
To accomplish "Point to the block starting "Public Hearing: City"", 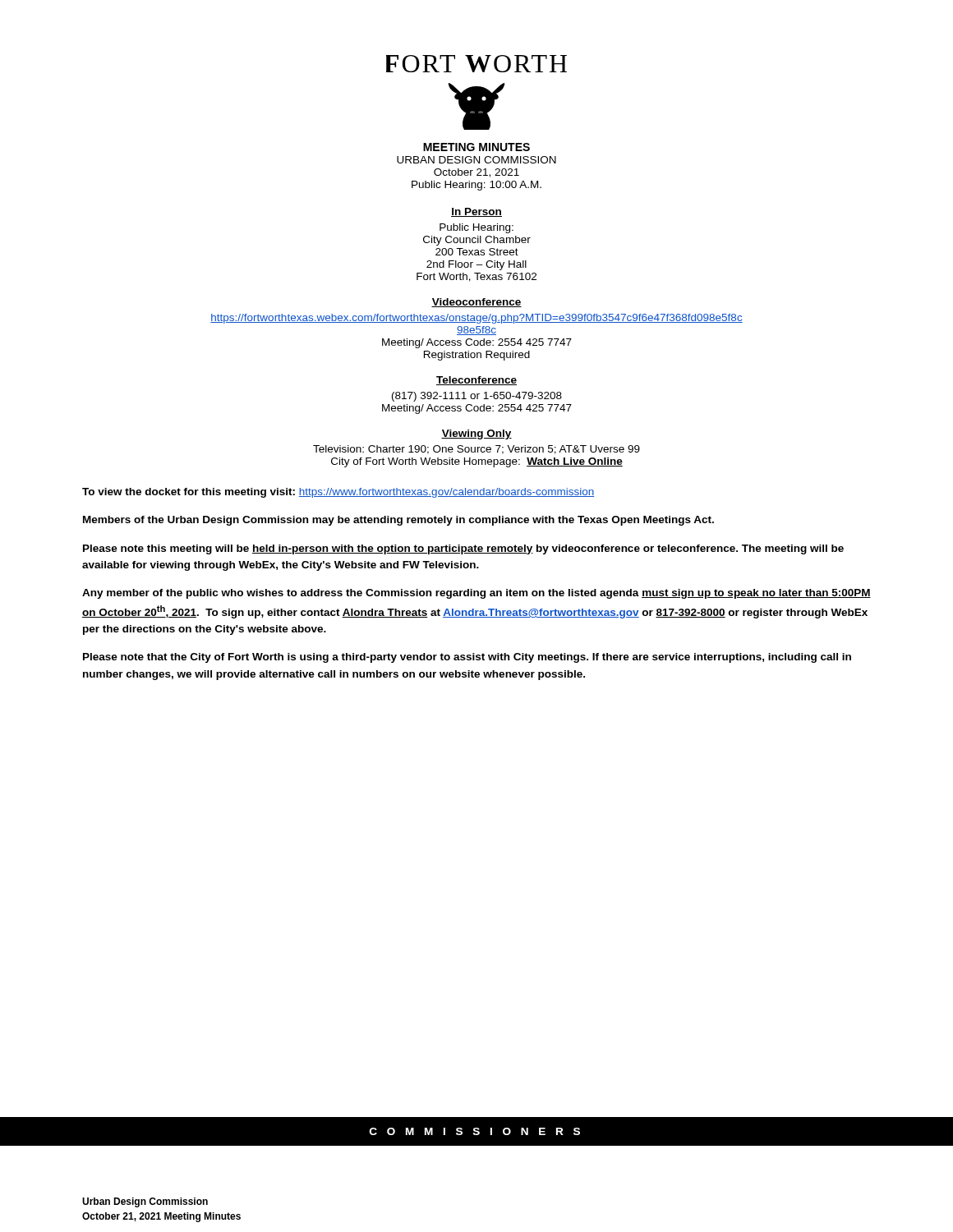I will pos(476,252).
